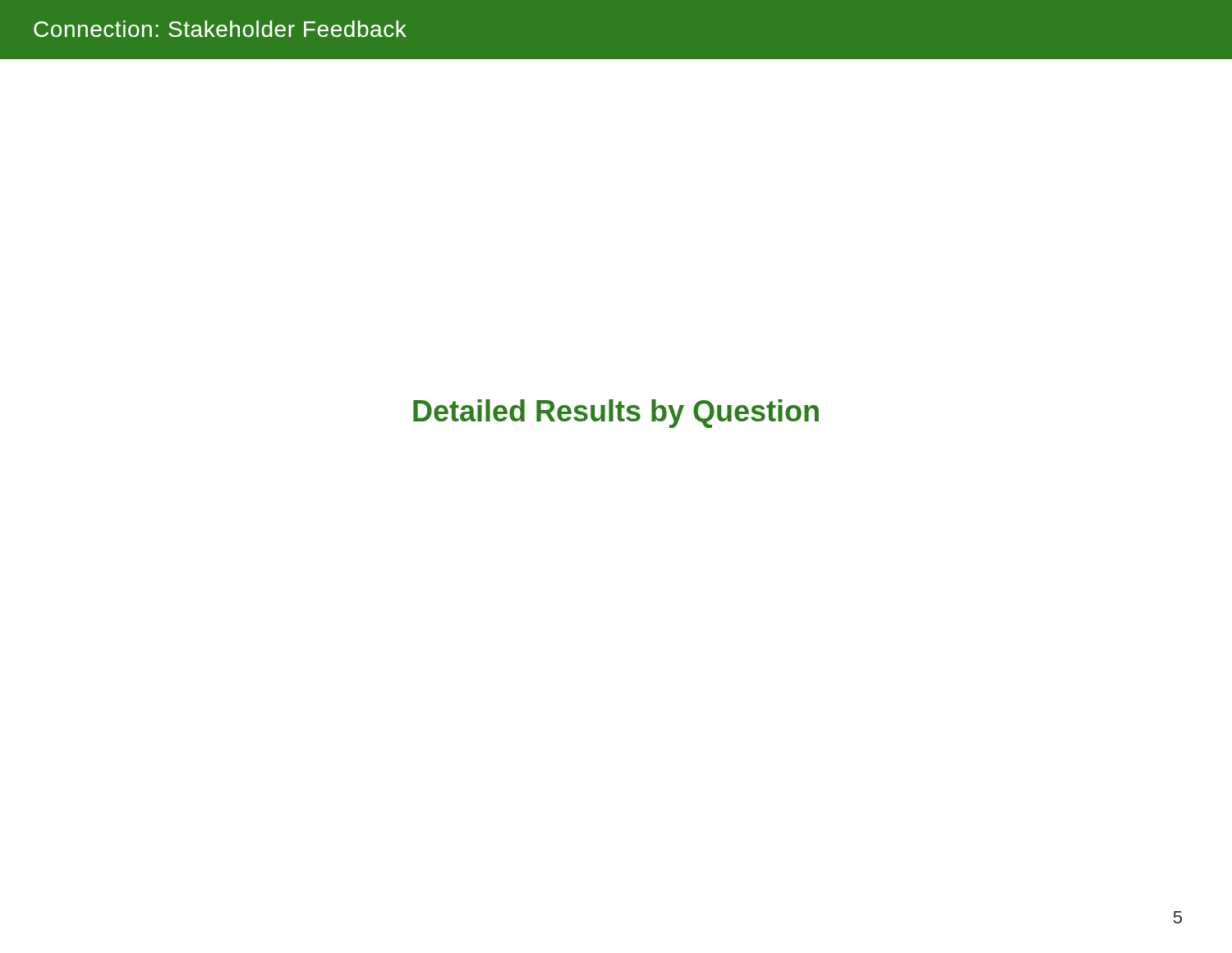Click the title that begins "Detailed Results by"
This screenshot has width=1232, height=953.
(616, 411)
